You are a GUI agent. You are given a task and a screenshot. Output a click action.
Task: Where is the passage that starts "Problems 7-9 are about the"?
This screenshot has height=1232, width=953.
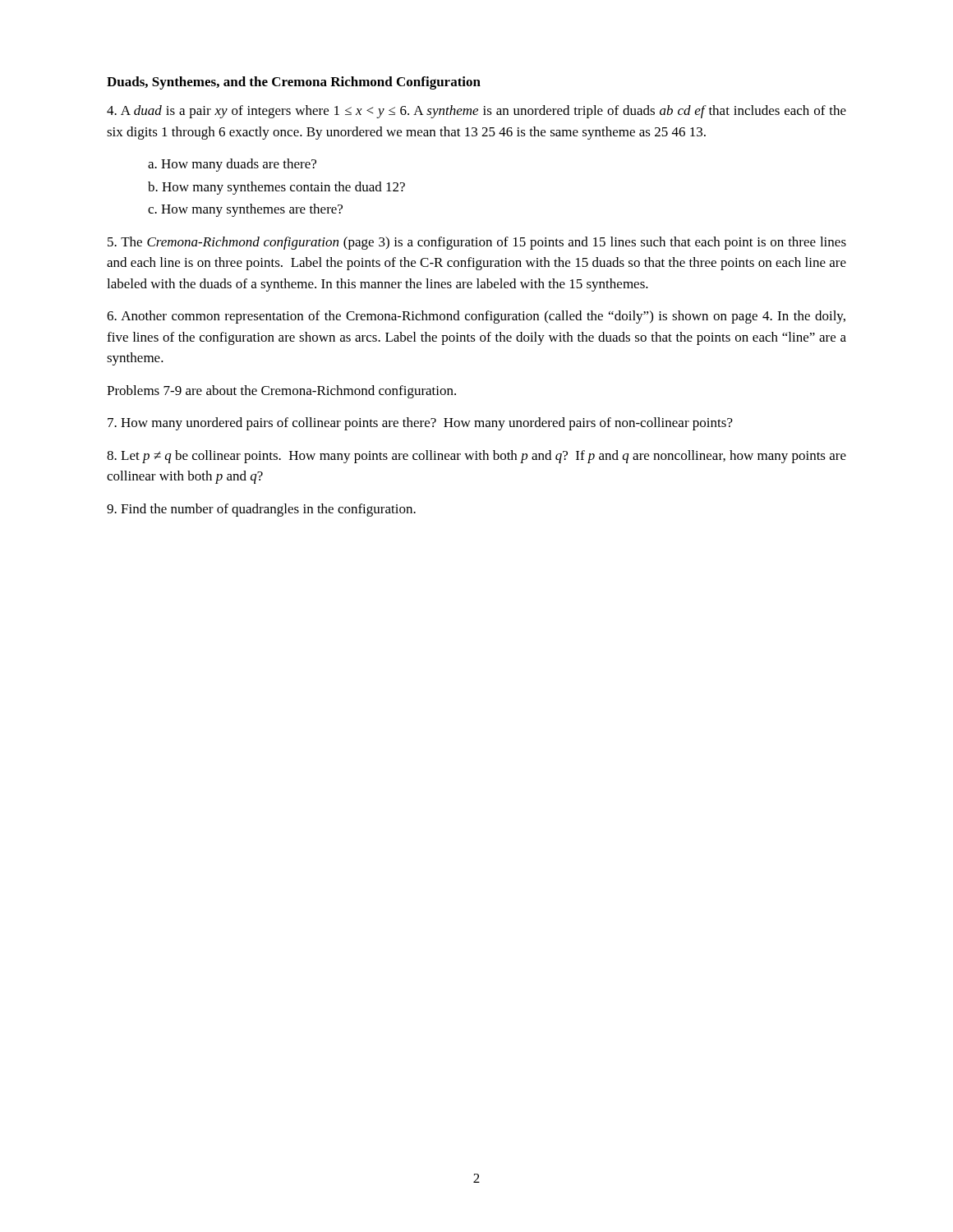pyautogui.click(x=282, y=390)
